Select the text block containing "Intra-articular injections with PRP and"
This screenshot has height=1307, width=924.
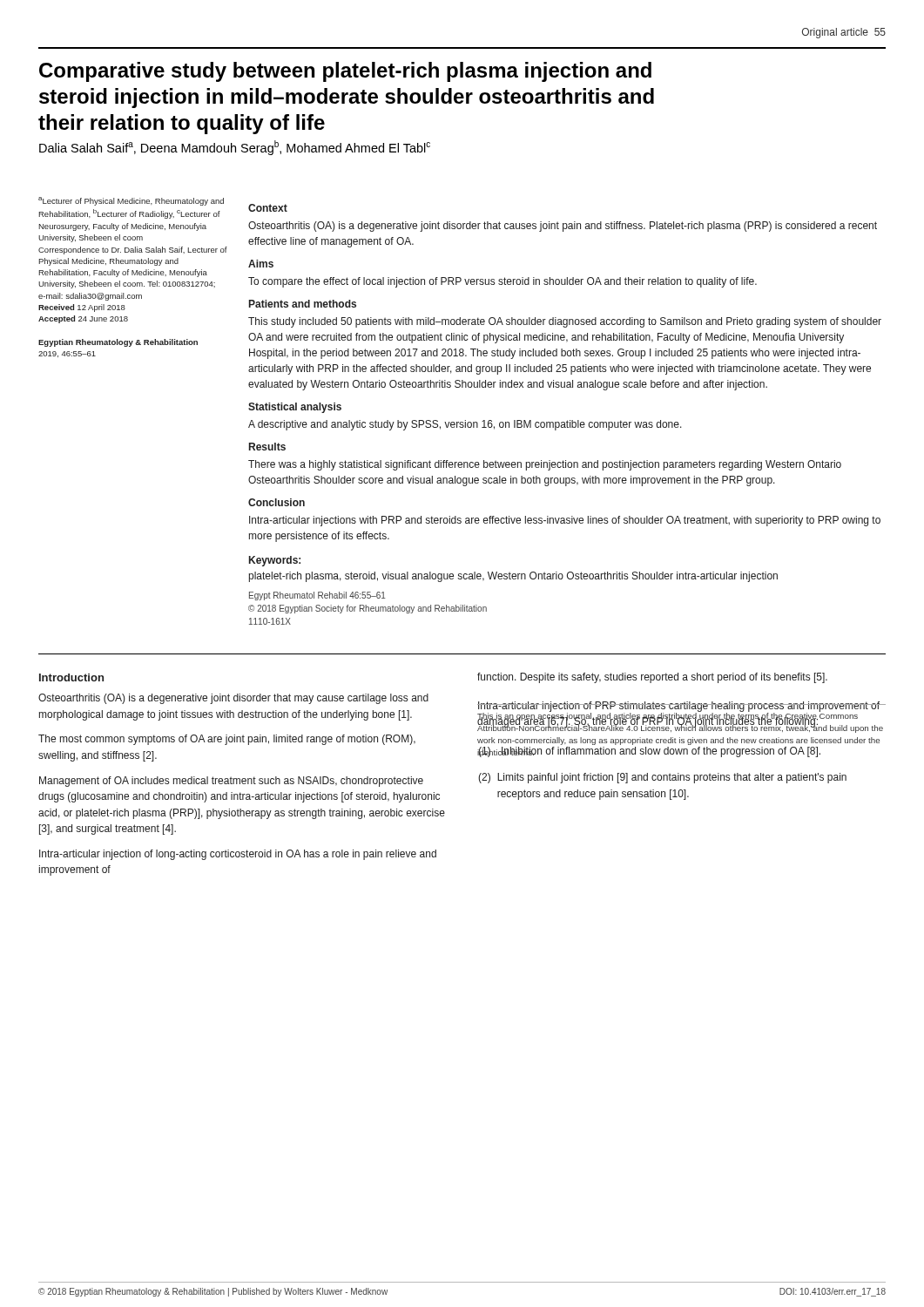click(567, 528)
